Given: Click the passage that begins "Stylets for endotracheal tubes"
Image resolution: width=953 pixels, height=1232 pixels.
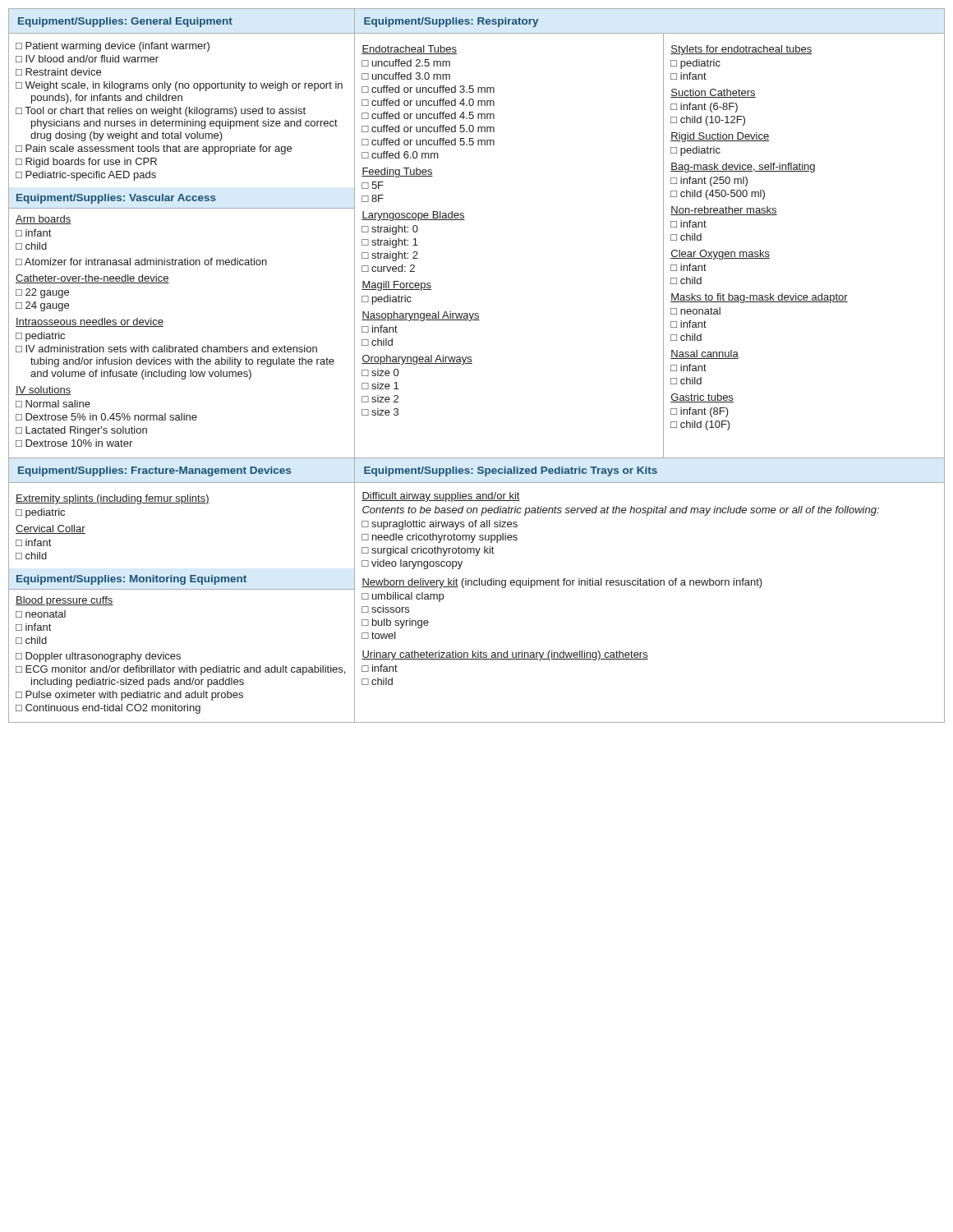Looking at the screenshot, I should [x=741, y=50].
